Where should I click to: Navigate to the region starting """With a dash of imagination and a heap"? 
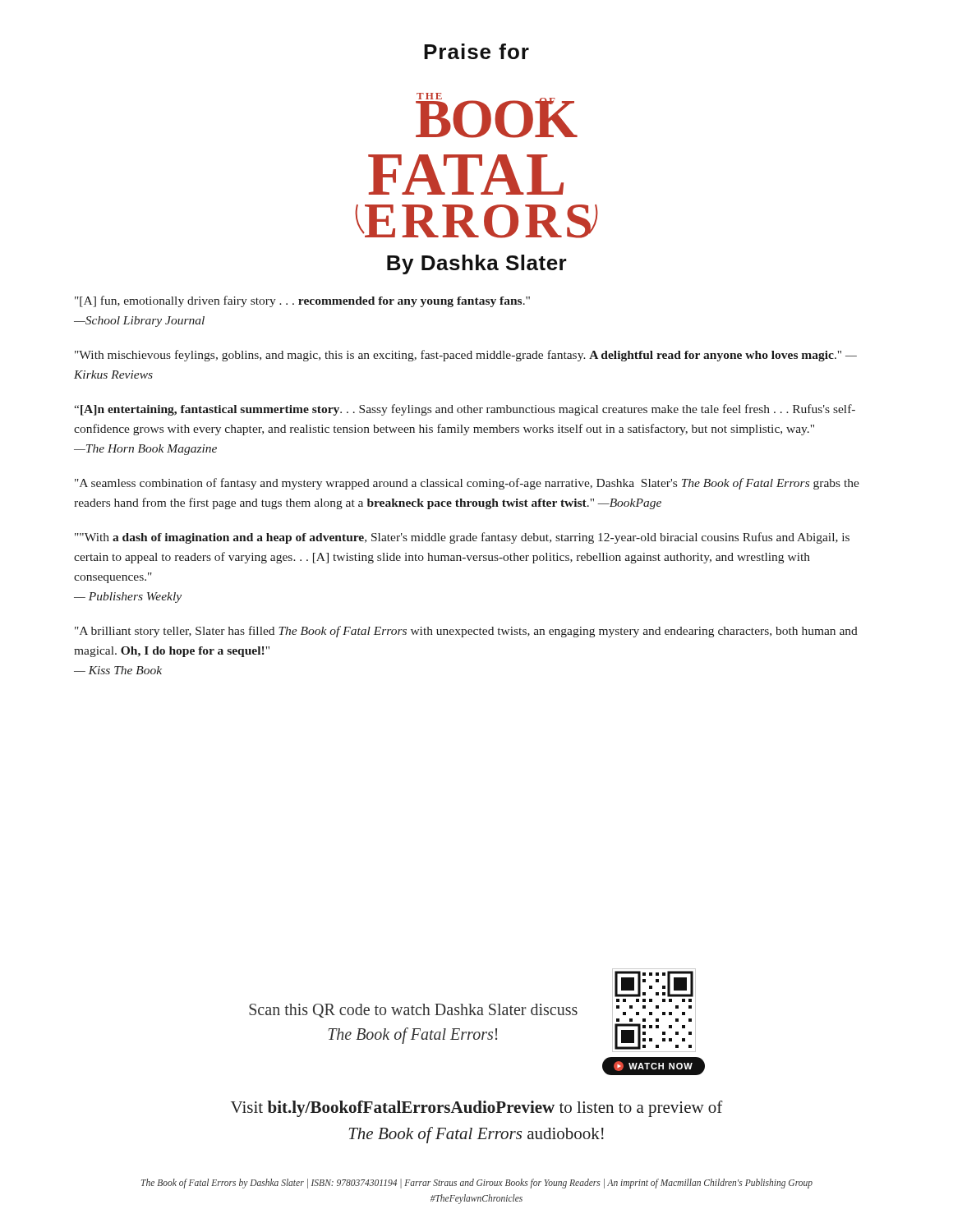click(462, 566)
